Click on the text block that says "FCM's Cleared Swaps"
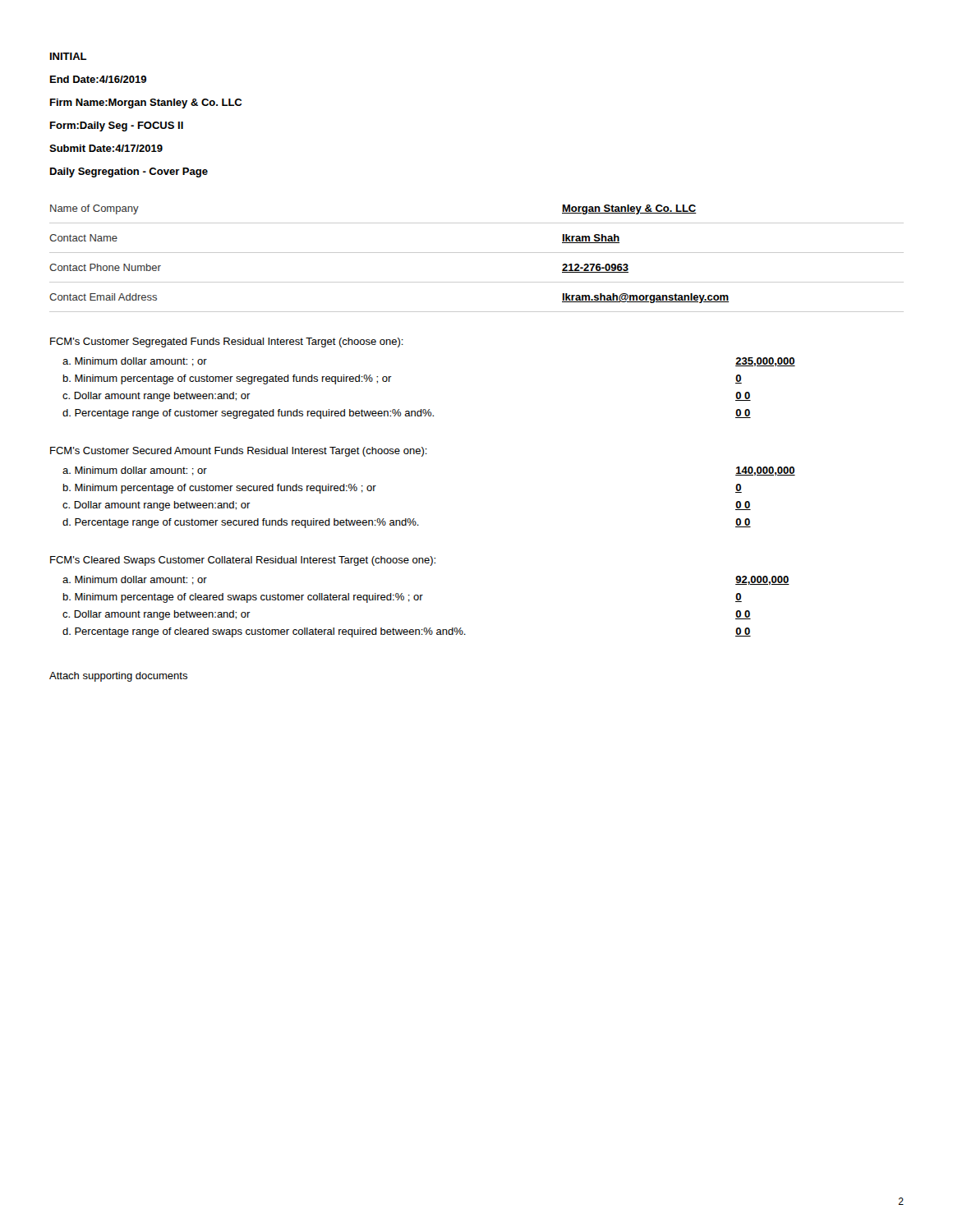Image resolution: width=953 pixels, height=1232 pixels. click(243, 561)
